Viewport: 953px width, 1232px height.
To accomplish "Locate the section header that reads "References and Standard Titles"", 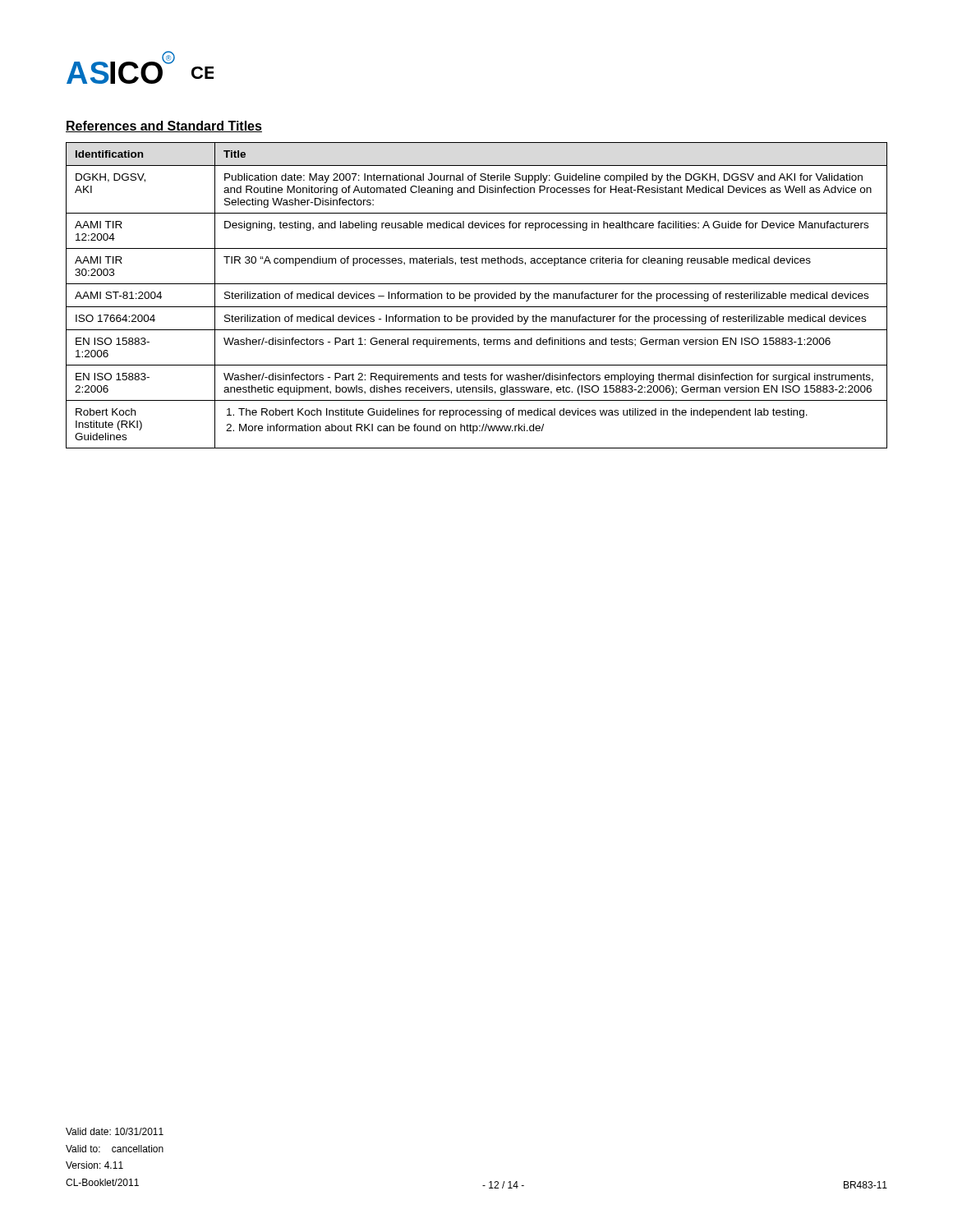I will tap(164, 126).
